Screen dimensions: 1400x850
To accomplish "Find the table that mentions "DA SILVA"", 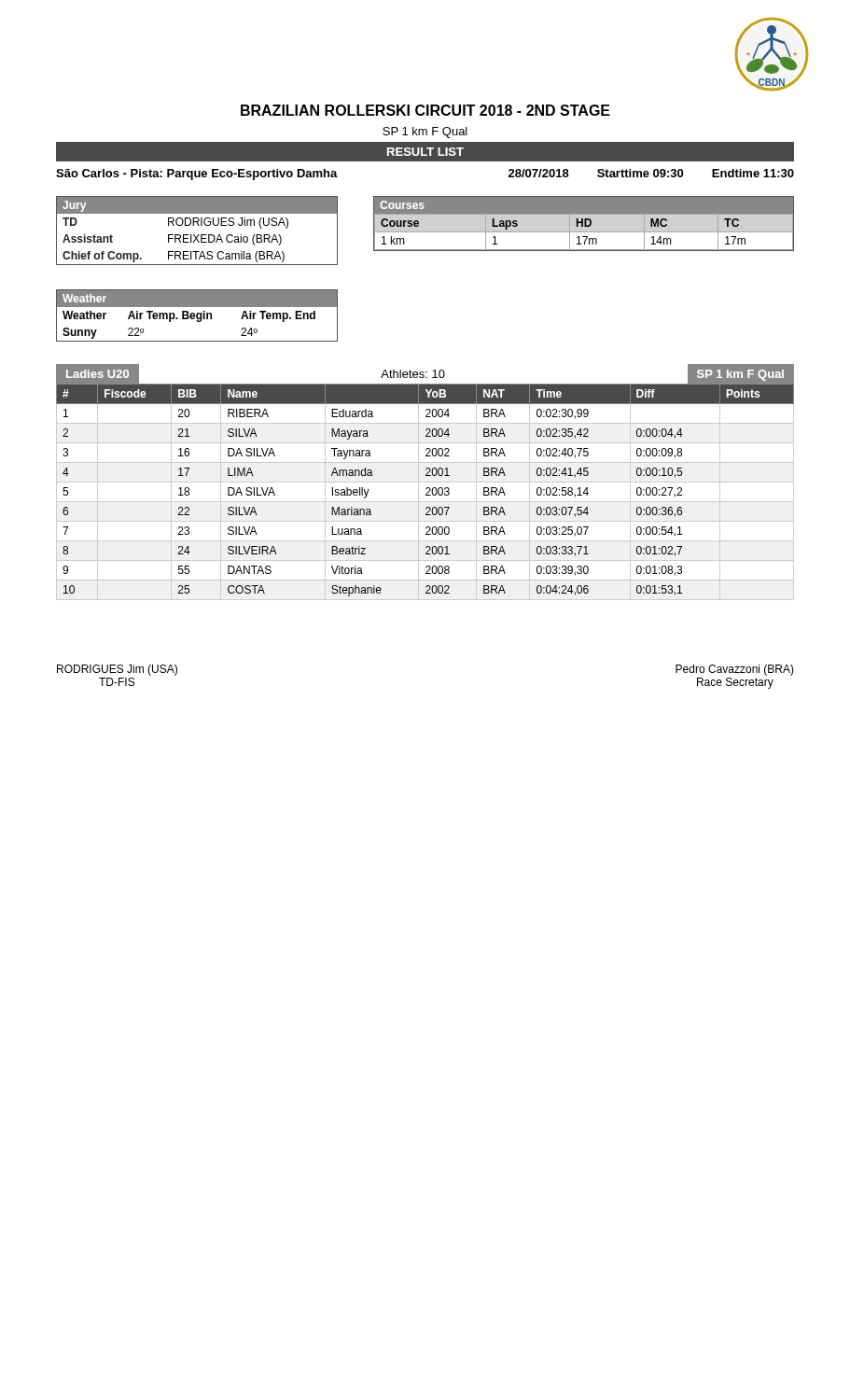I will [x=425, y=482].
